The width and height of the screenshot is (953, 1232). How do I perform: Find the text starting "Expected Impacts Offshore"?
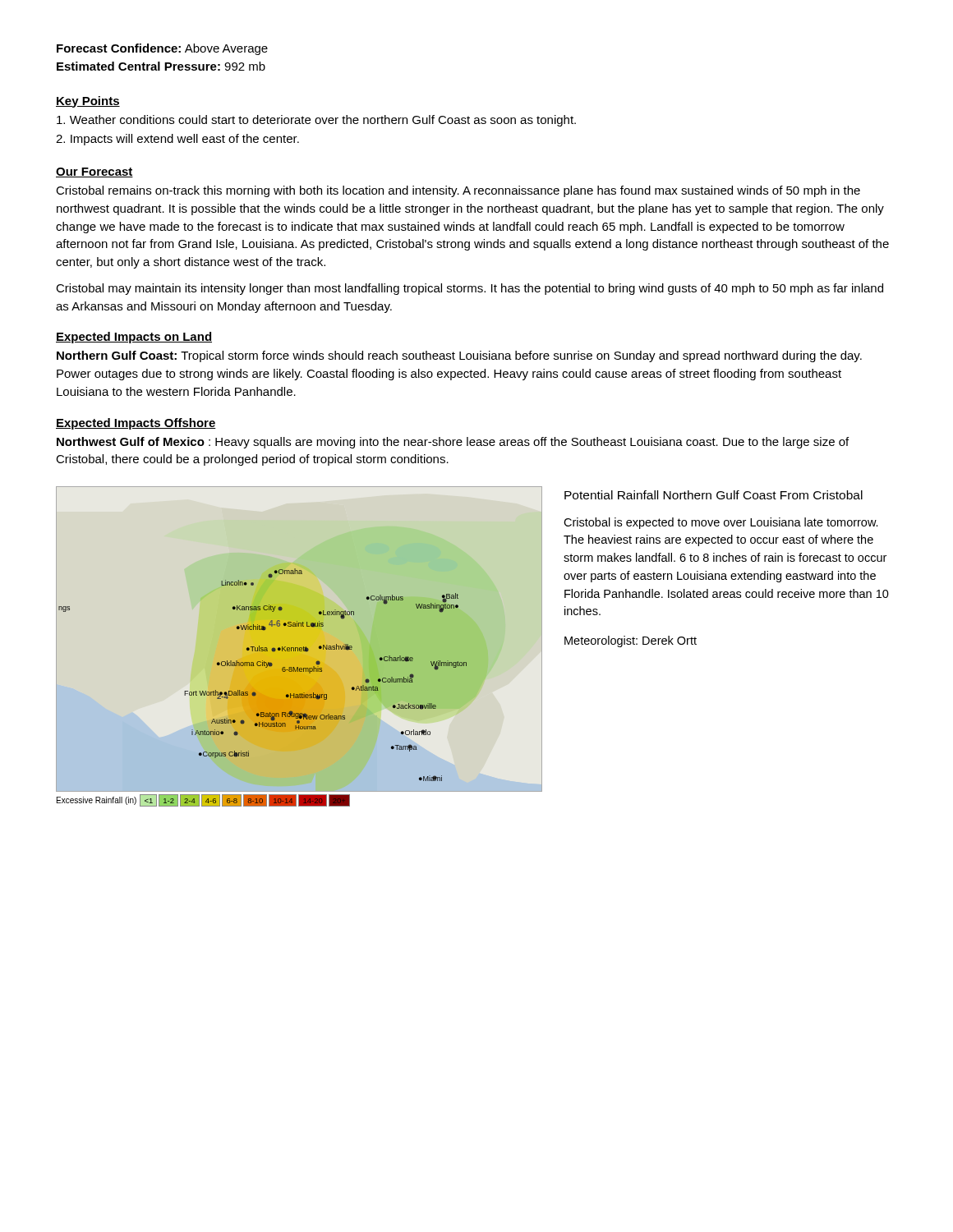click(136, 422)
